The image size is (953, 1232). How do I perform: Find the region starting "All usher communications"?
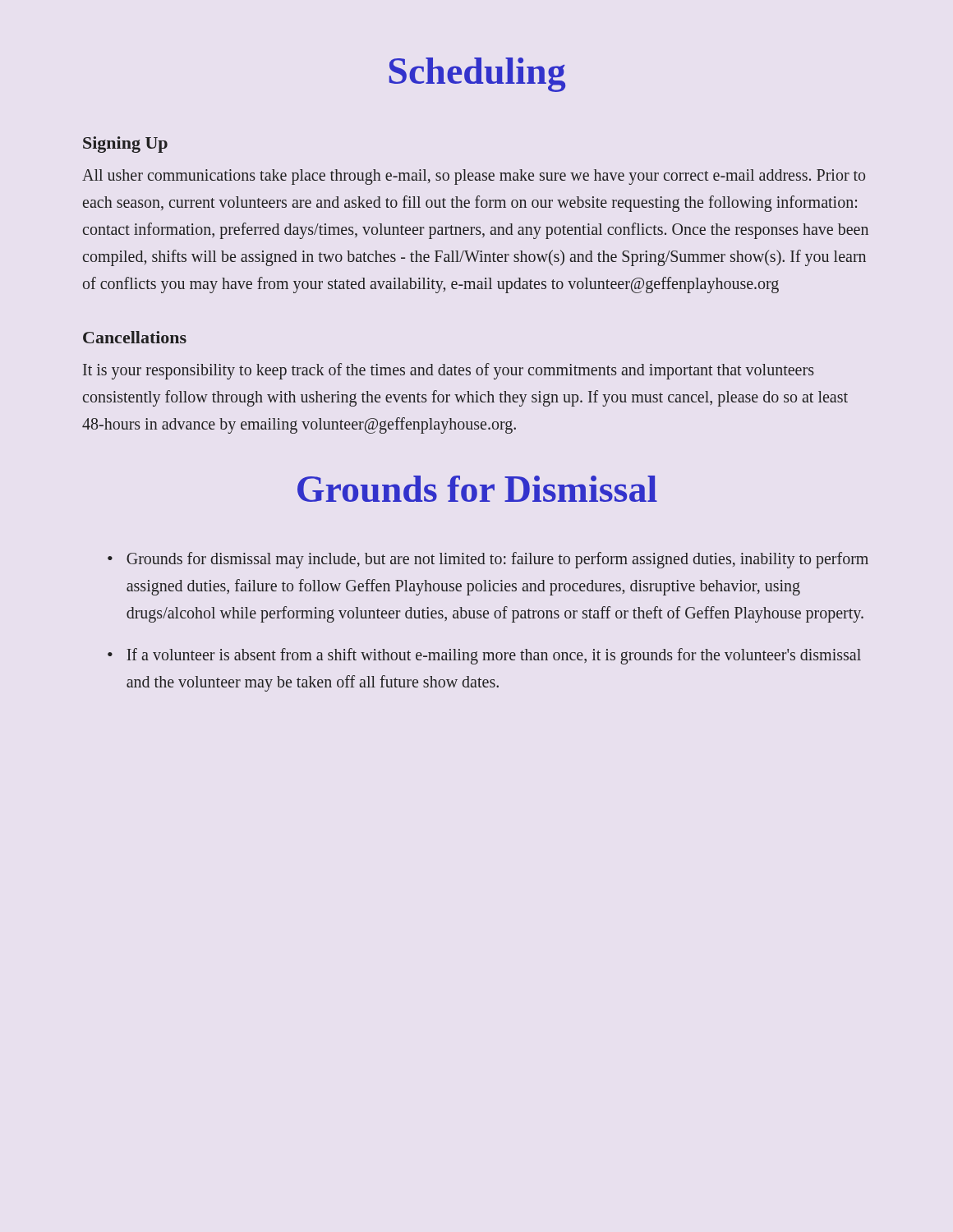[476, 230]
